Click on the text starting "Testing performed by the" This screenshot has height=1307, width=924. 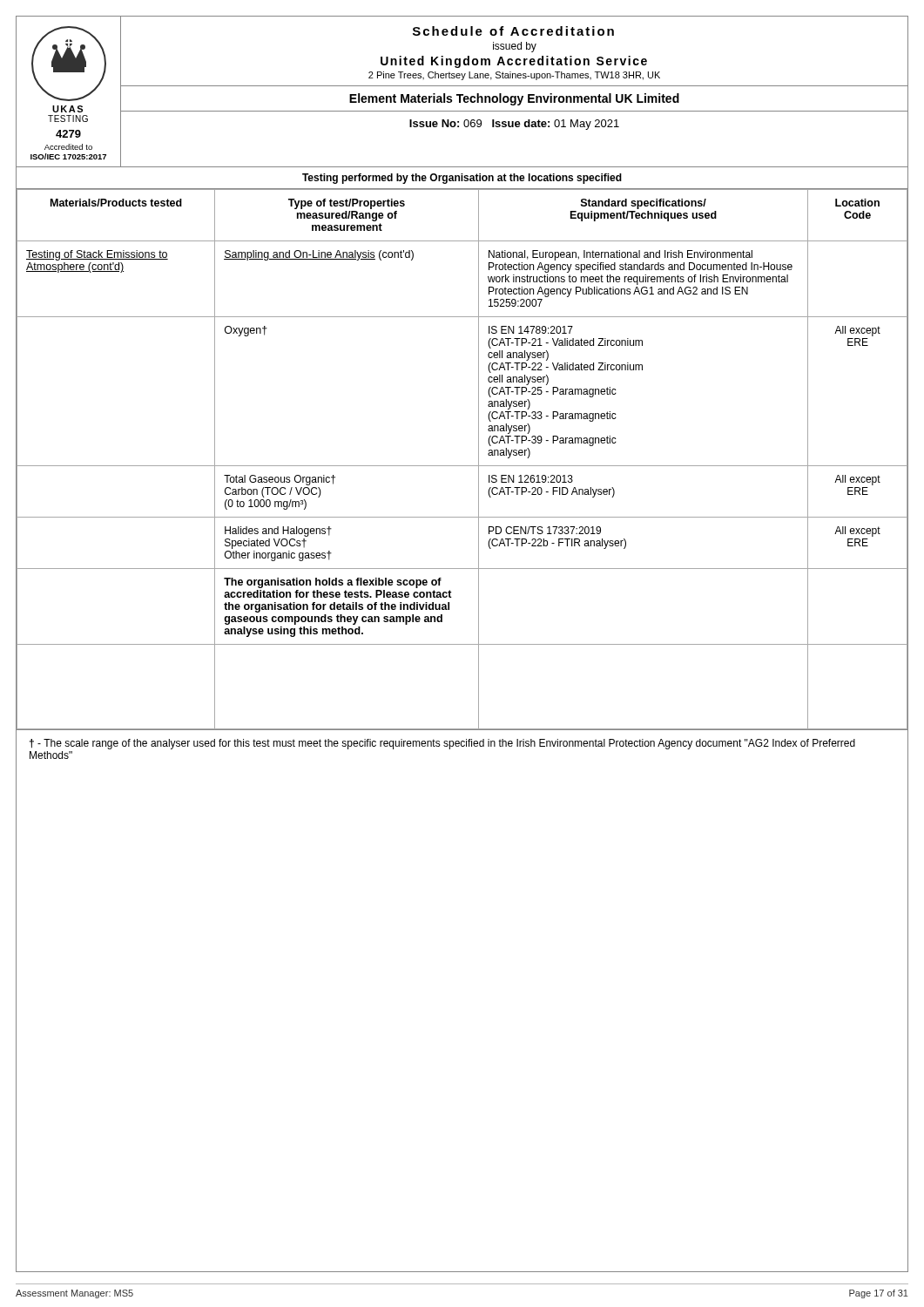462,178
